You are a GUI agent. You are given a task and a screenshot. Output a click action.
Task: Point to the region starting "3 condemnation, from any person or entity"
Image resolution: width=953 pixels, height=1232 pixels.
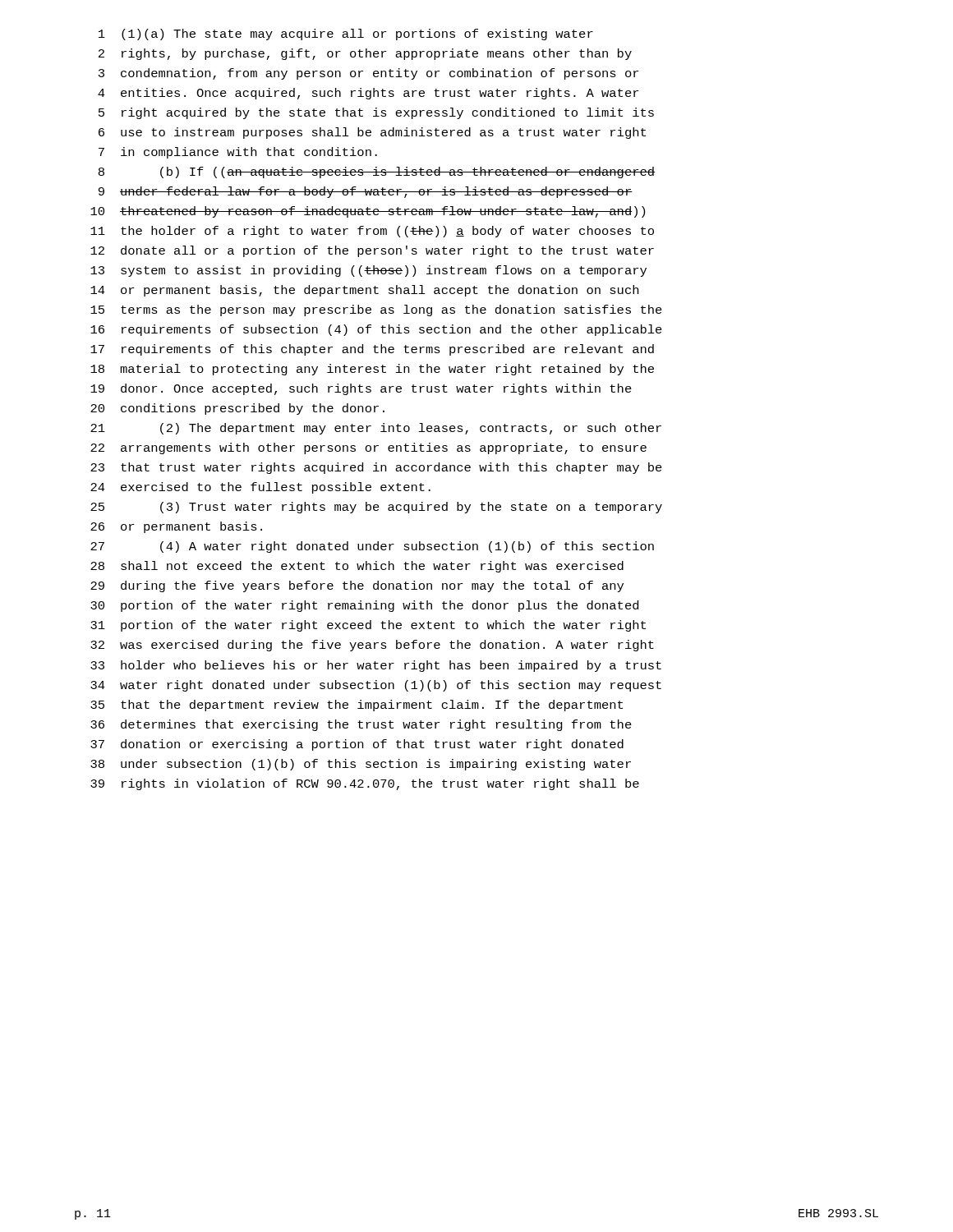click(476, 74)
